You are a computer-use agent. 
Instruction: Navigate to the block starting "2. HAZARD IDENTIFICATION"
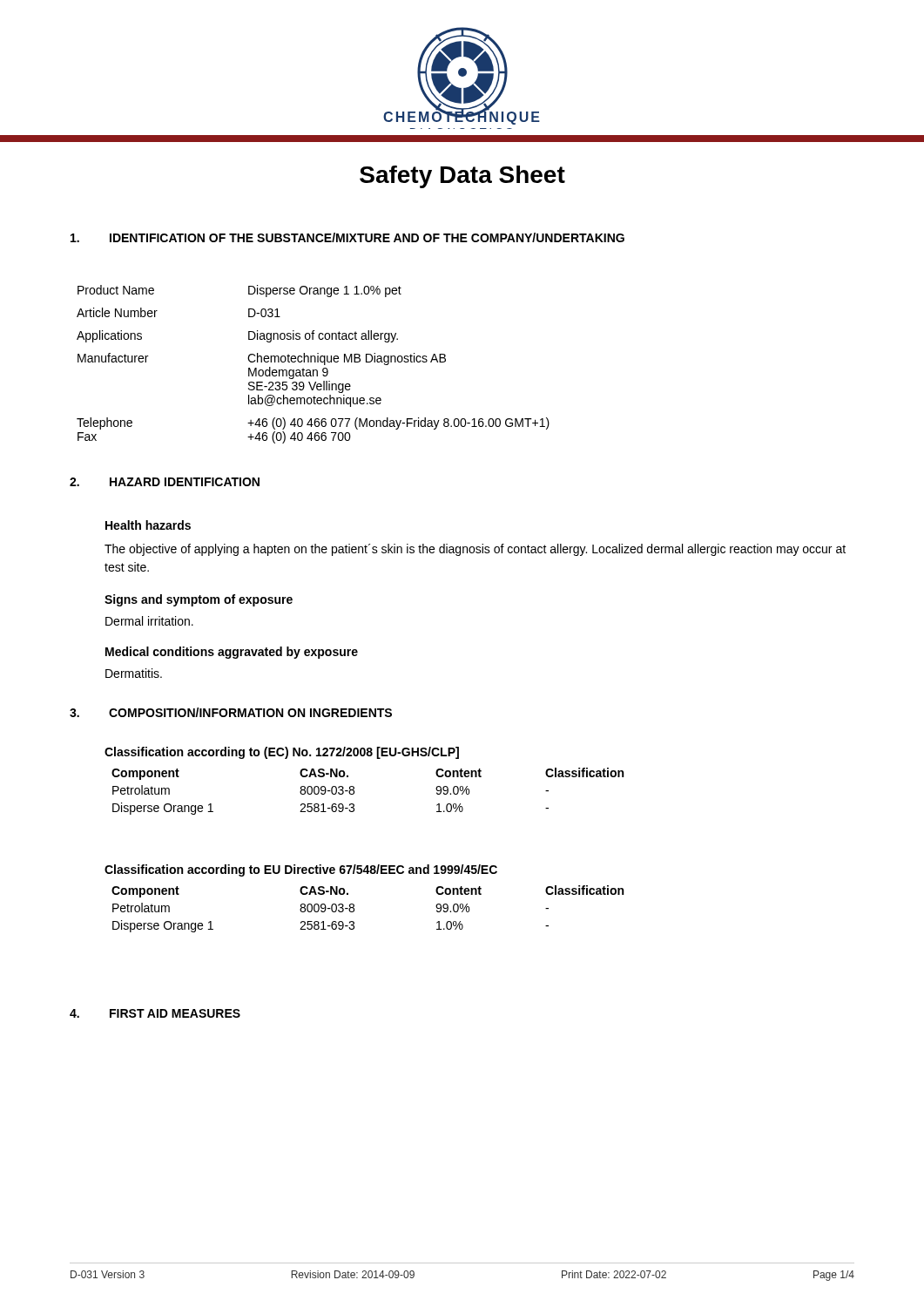pos(165,482)
